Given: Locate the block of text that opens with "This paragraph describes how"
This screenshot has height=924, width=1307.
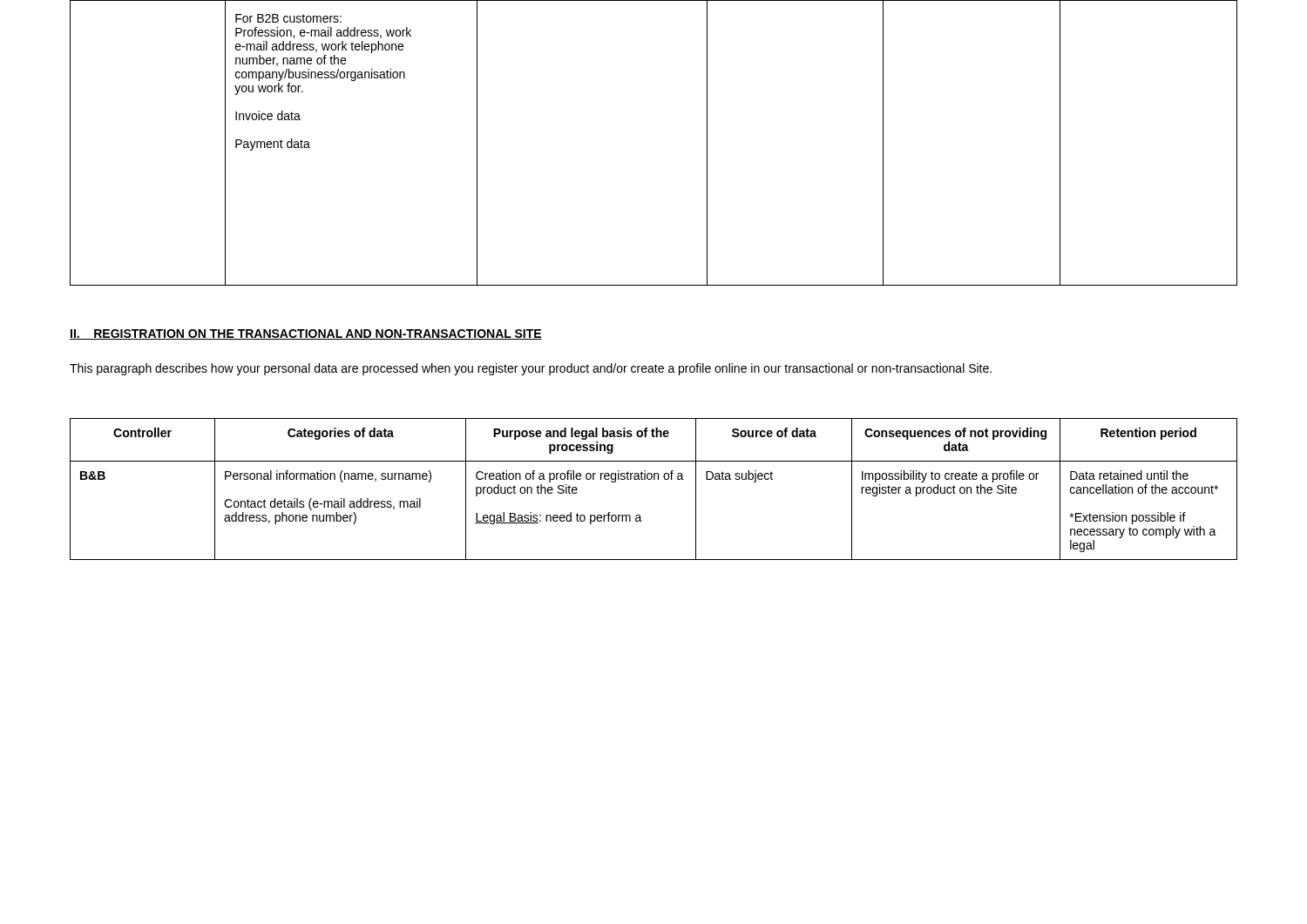Looking at the screenshot, I should pos(531,368).
